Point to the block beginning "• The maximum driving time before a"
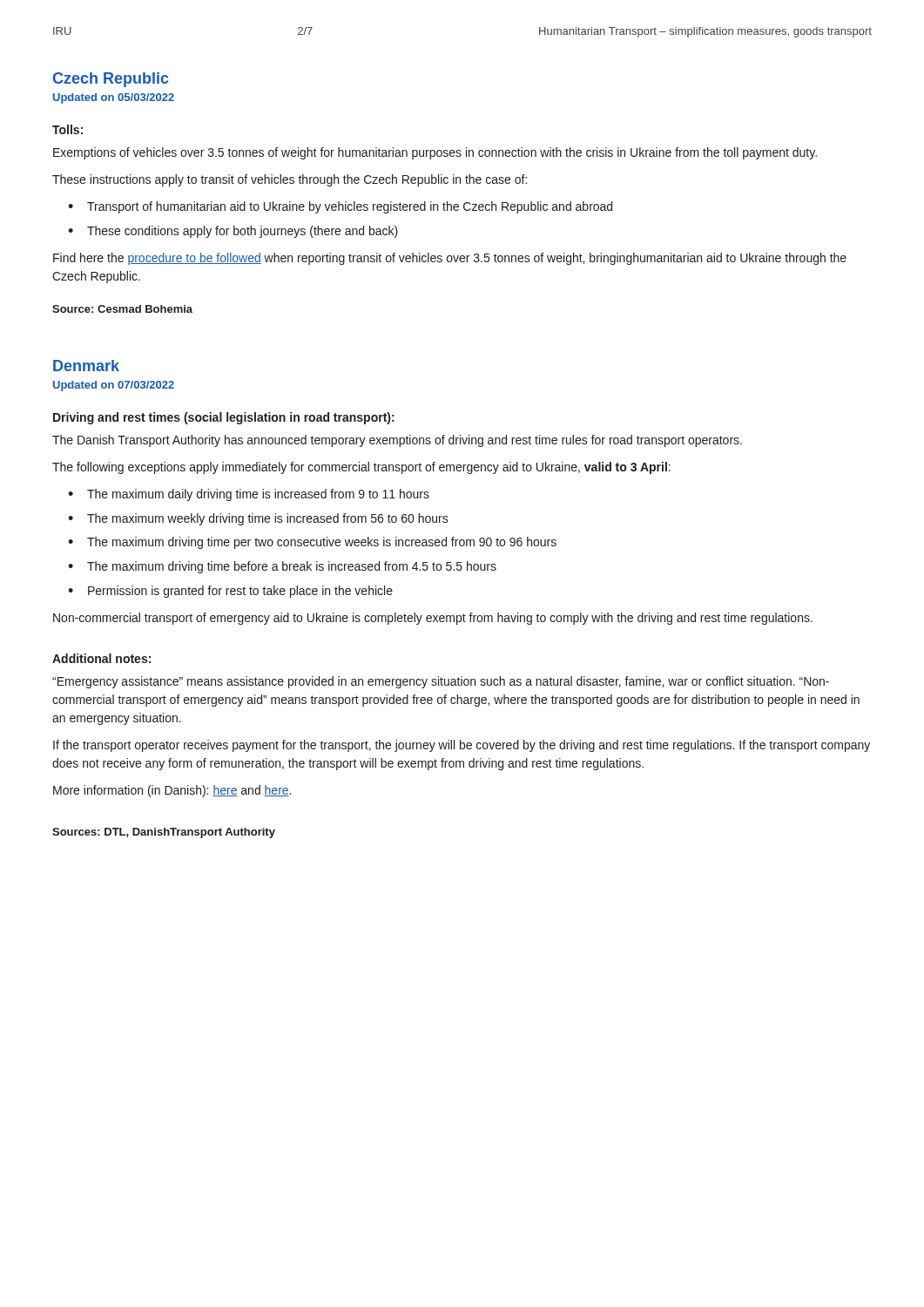The image size is (924, 1307). 470,567
